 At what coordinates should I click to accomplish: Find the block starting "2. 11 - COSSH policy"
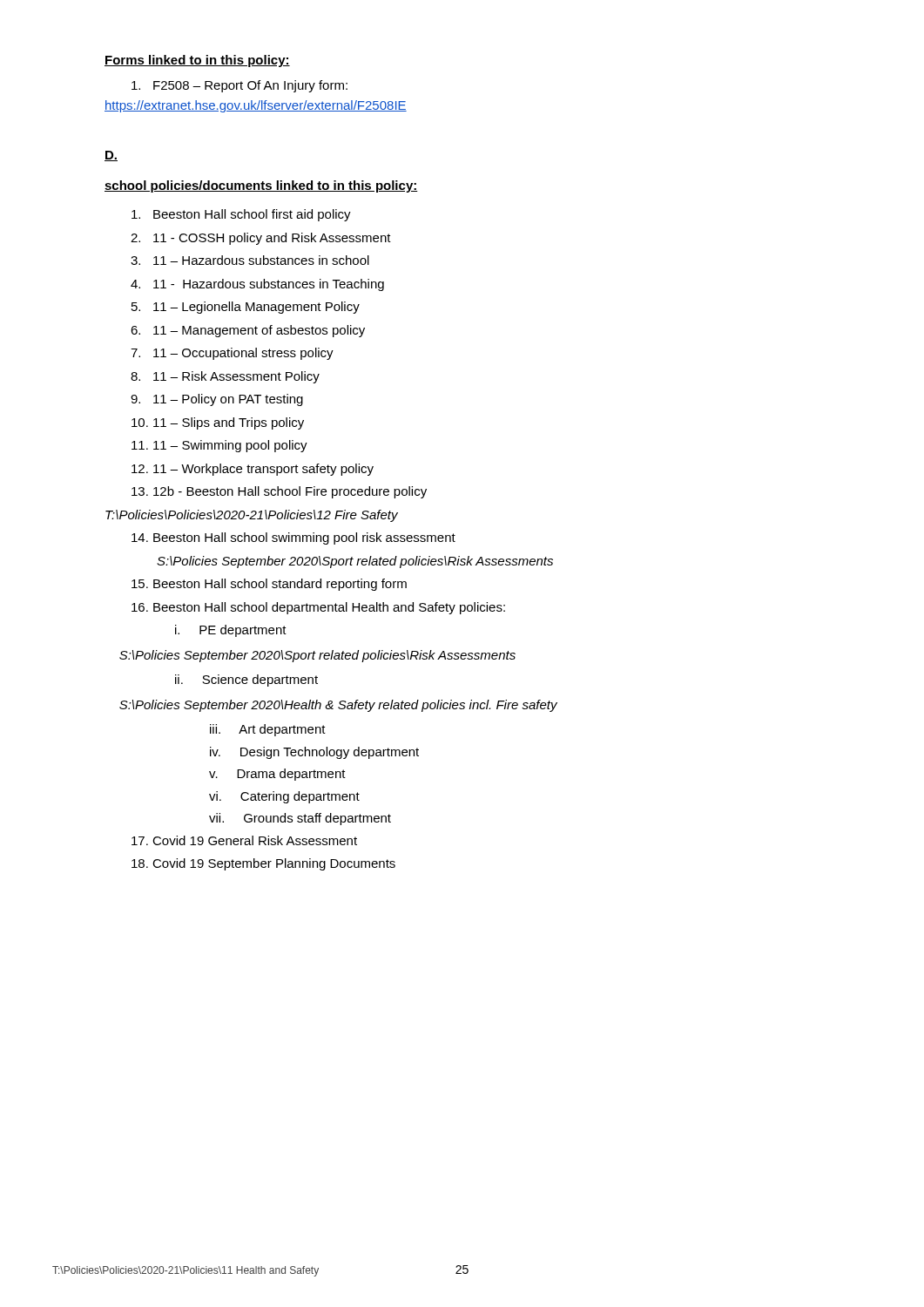261,237
